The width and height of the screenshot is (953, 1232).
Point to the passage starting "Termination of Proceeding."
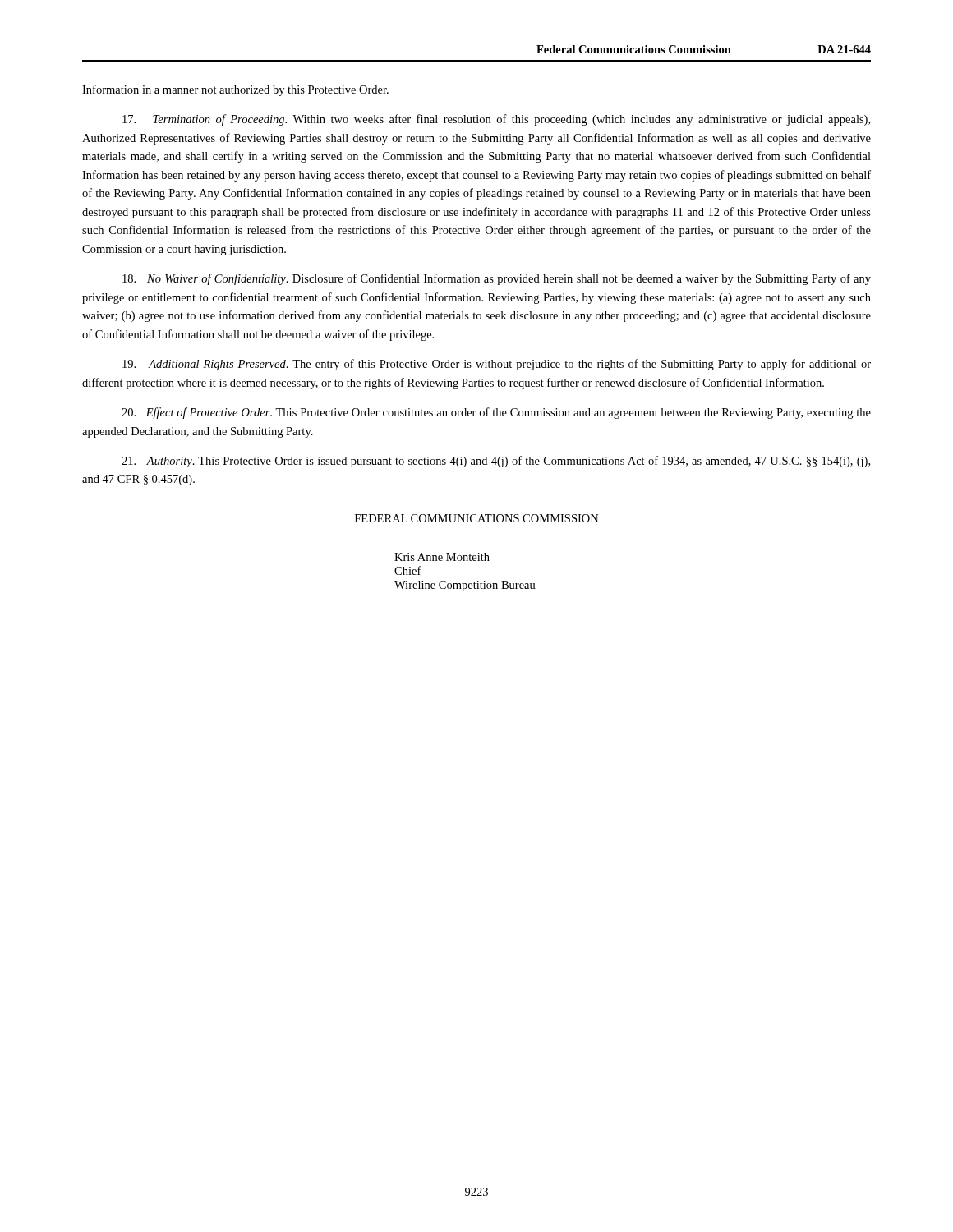tap(476, 184)
